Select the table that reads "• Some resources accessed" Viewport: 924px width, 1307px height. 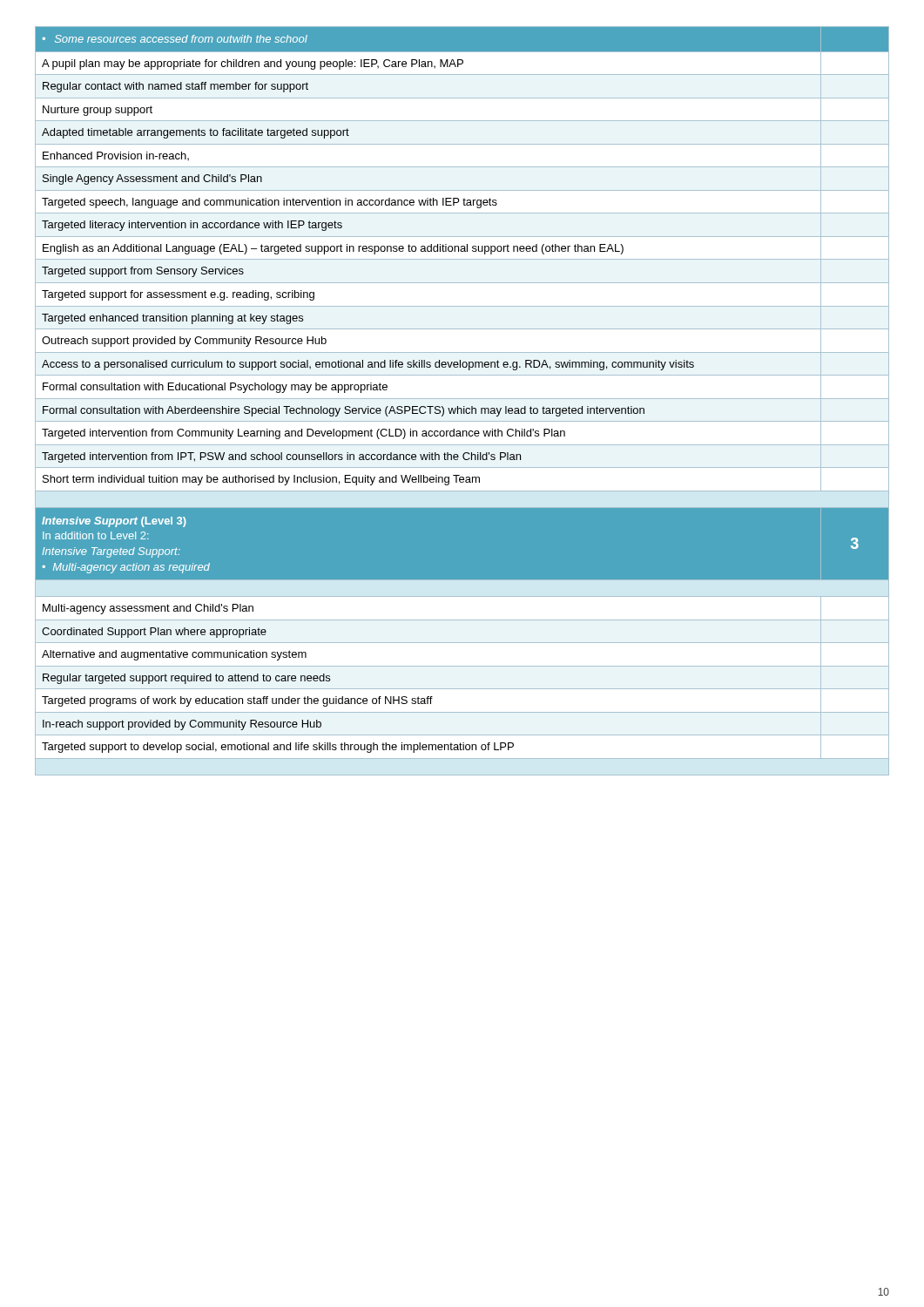[462, 401]
